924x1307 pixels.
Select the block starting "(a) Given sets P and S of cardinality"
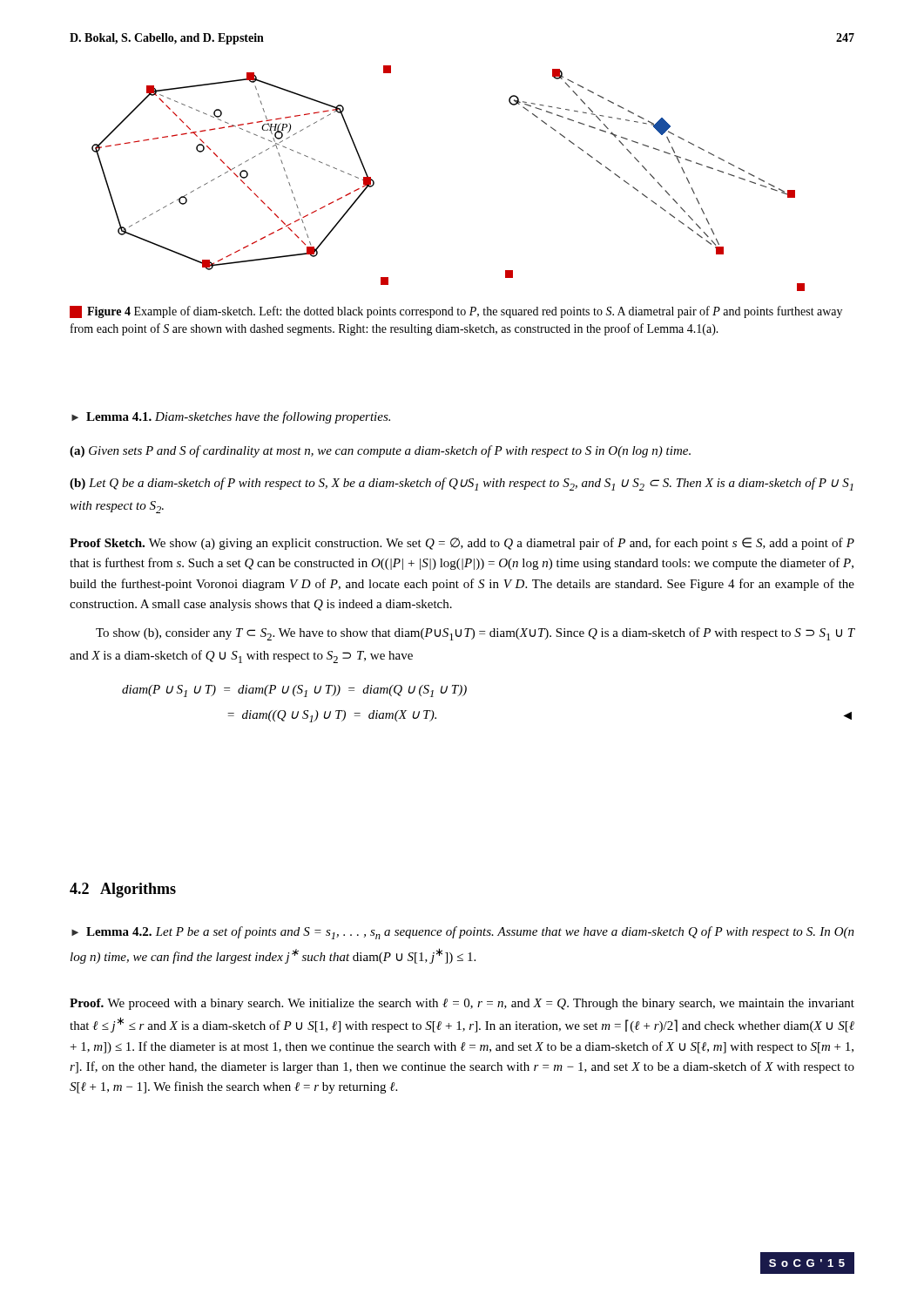tap(381, 450)
